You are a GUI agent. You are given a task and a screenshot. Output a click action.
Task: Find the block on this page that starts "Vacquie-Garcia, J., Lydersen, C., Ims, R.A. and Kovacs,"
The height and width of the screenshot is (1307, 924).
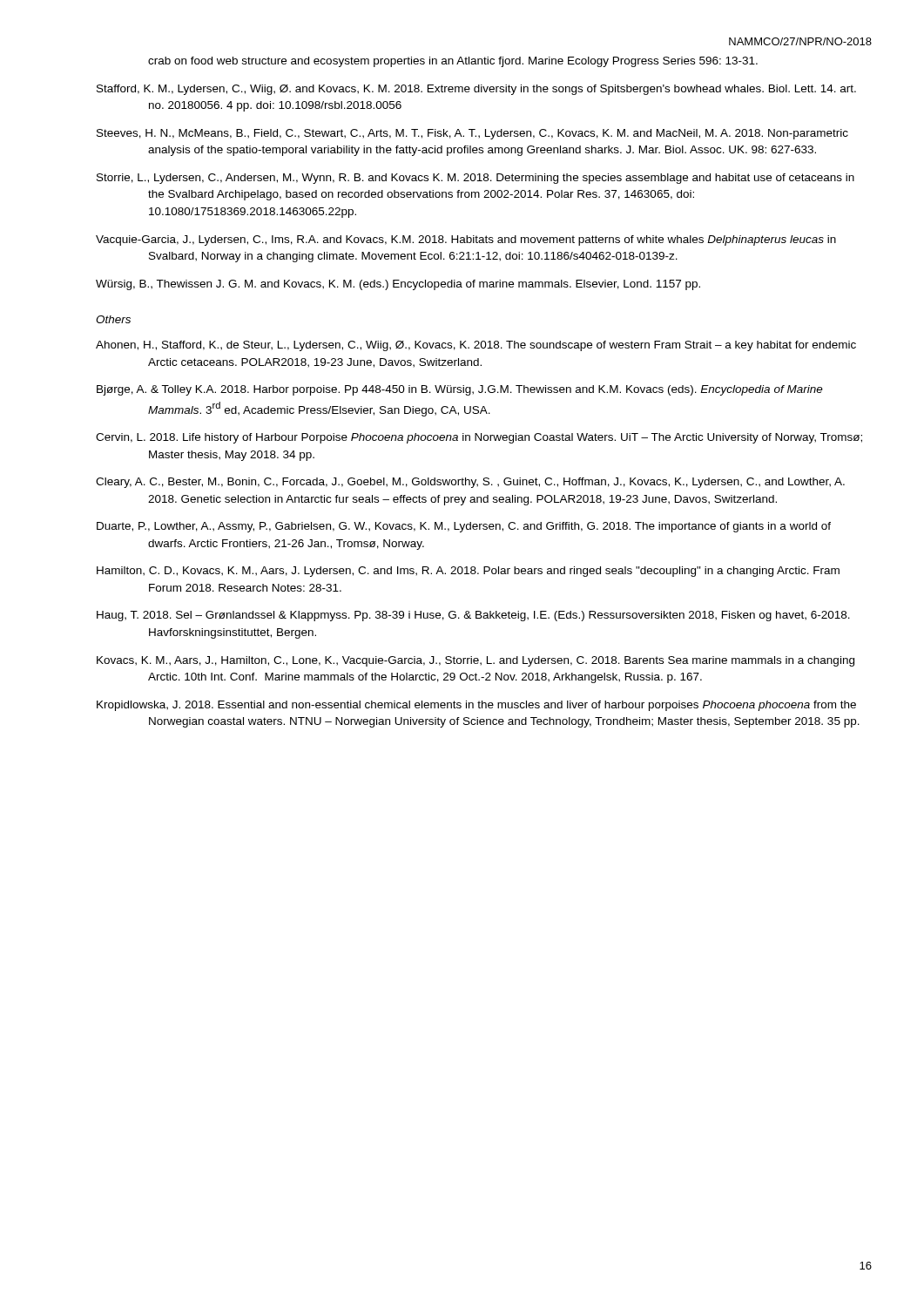click(x=466, y=247)
